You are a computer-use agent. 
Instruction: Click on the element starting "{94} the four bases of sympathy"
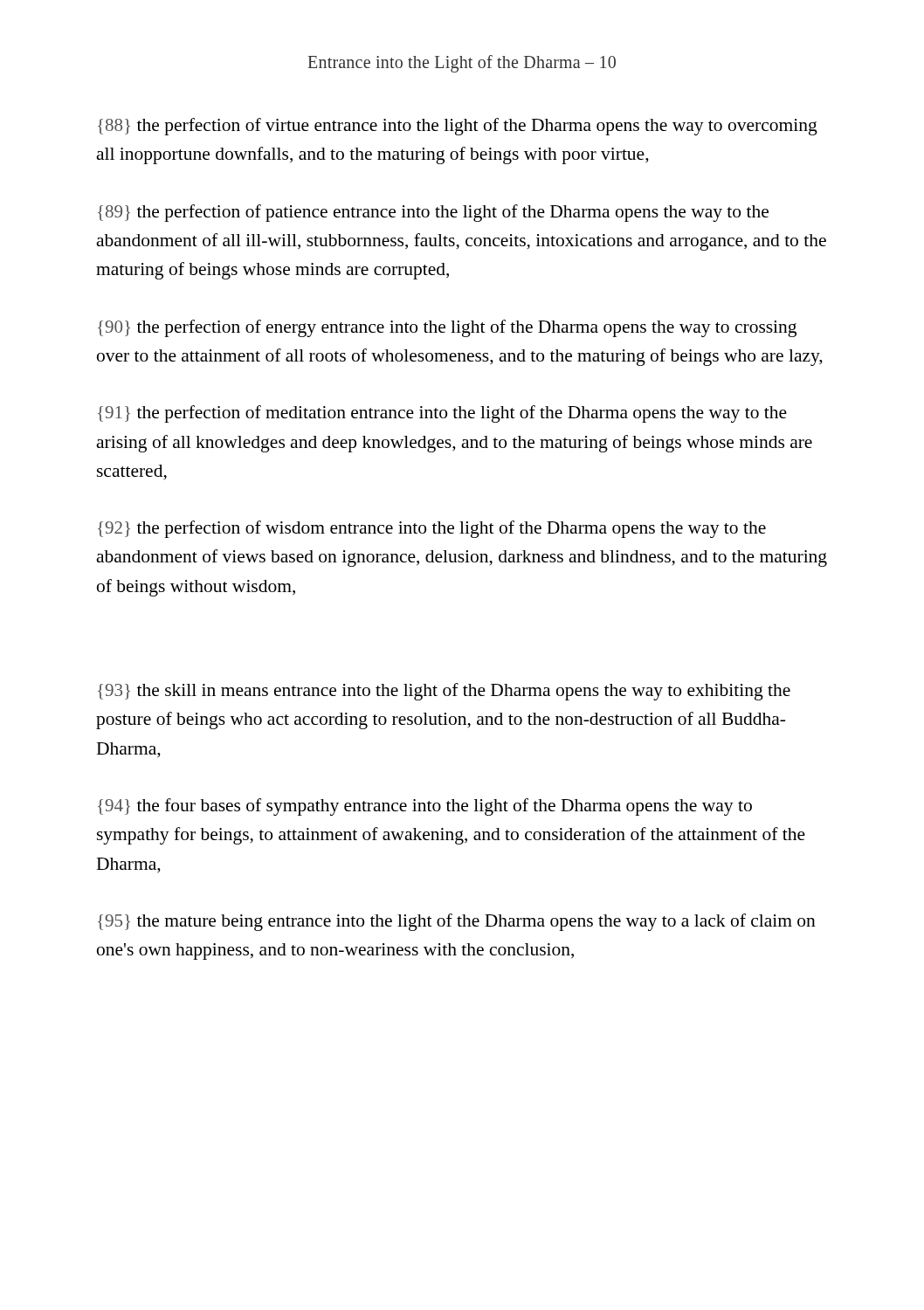click(x=451, y=834)
